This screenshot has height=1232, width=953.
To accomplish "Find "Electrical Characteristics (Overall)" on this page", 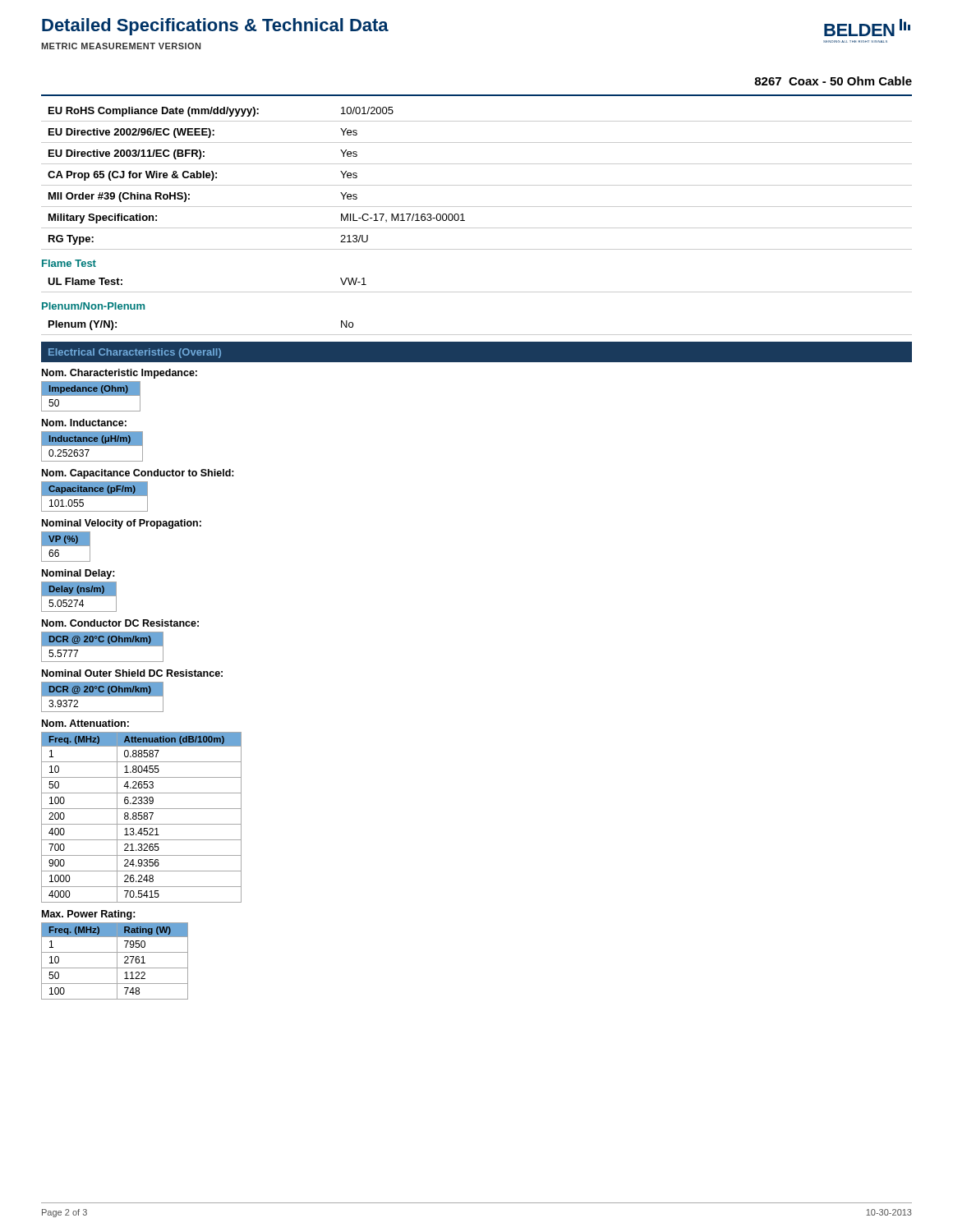I will tap(135, 352).
